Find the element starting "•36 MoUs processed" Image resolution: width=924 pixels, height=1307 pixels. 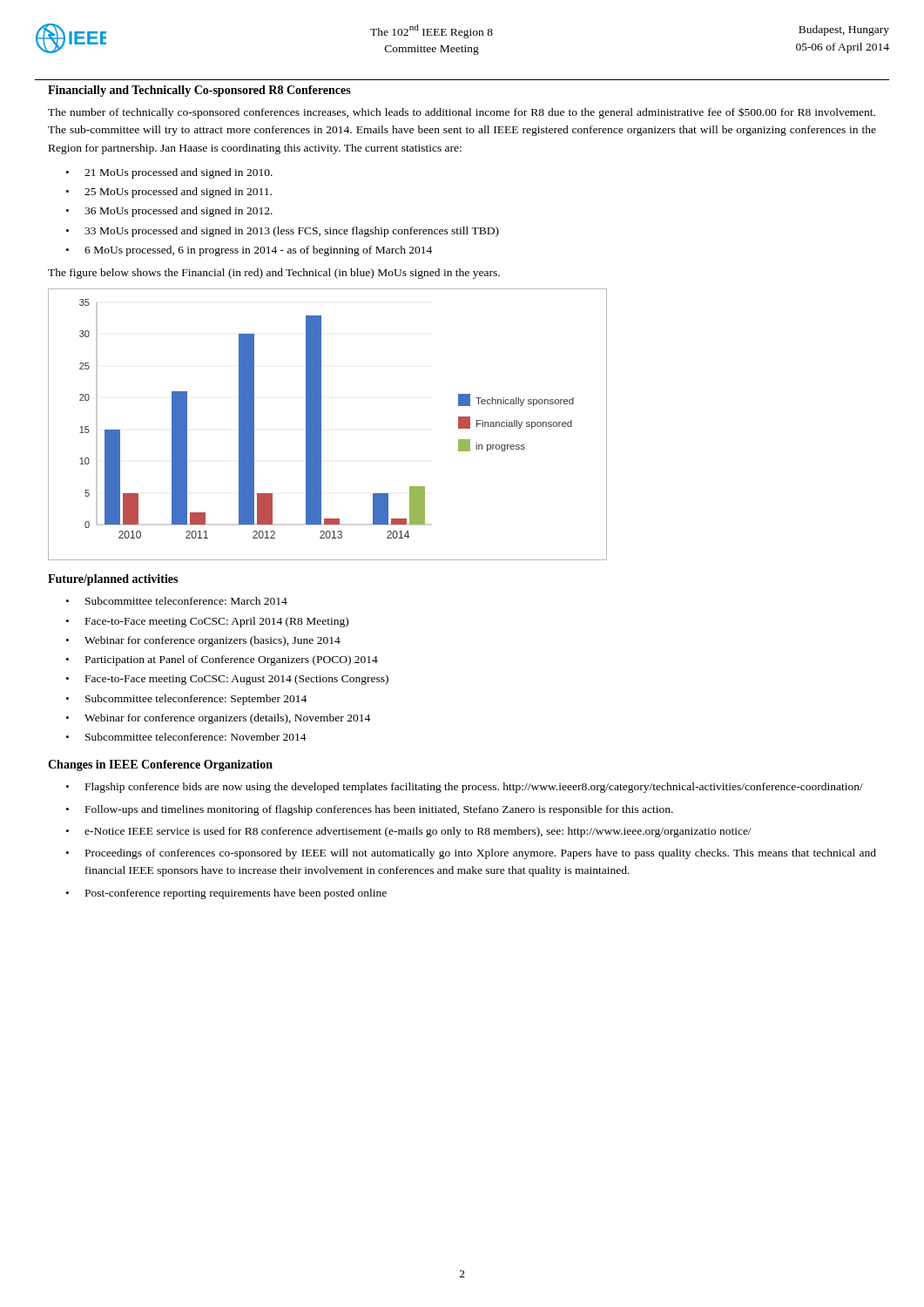click(169, 211)
